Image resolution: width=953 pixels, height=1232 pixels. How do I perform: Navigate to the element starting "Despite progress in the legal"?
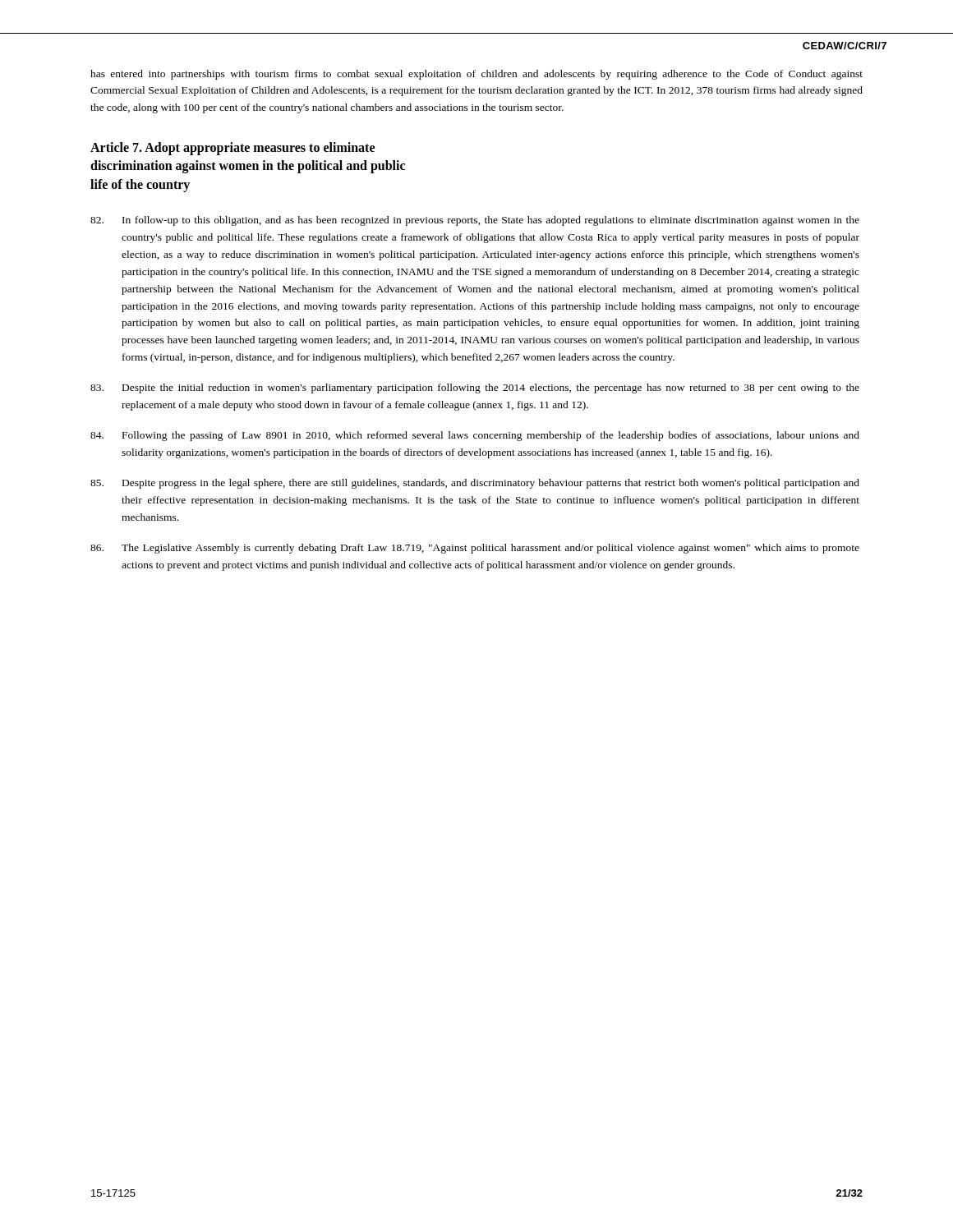475,500
